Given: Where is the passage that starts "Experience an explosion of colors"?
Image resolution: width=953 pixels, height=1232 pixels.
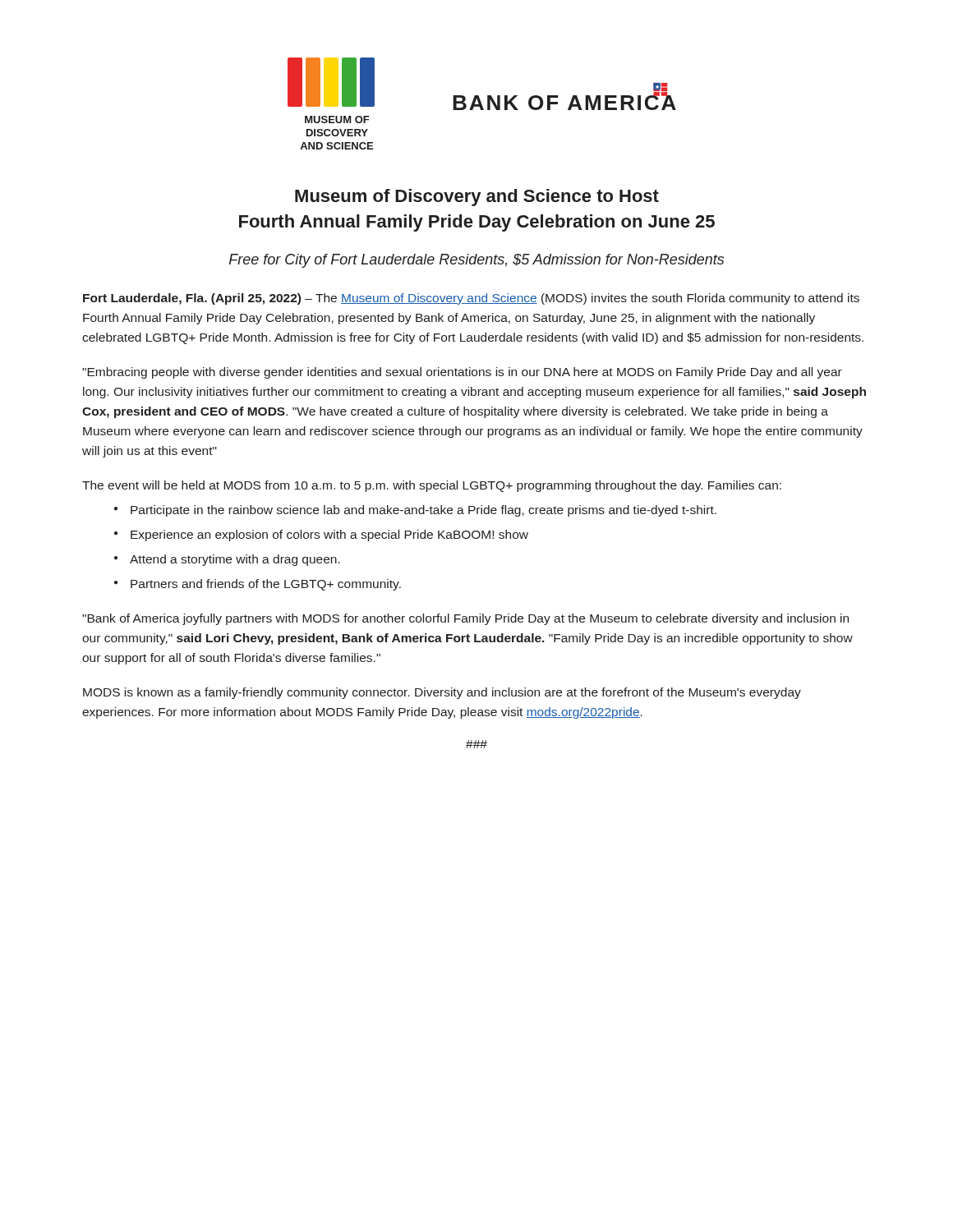Looking at the screenshot, I should pos(329,534).
